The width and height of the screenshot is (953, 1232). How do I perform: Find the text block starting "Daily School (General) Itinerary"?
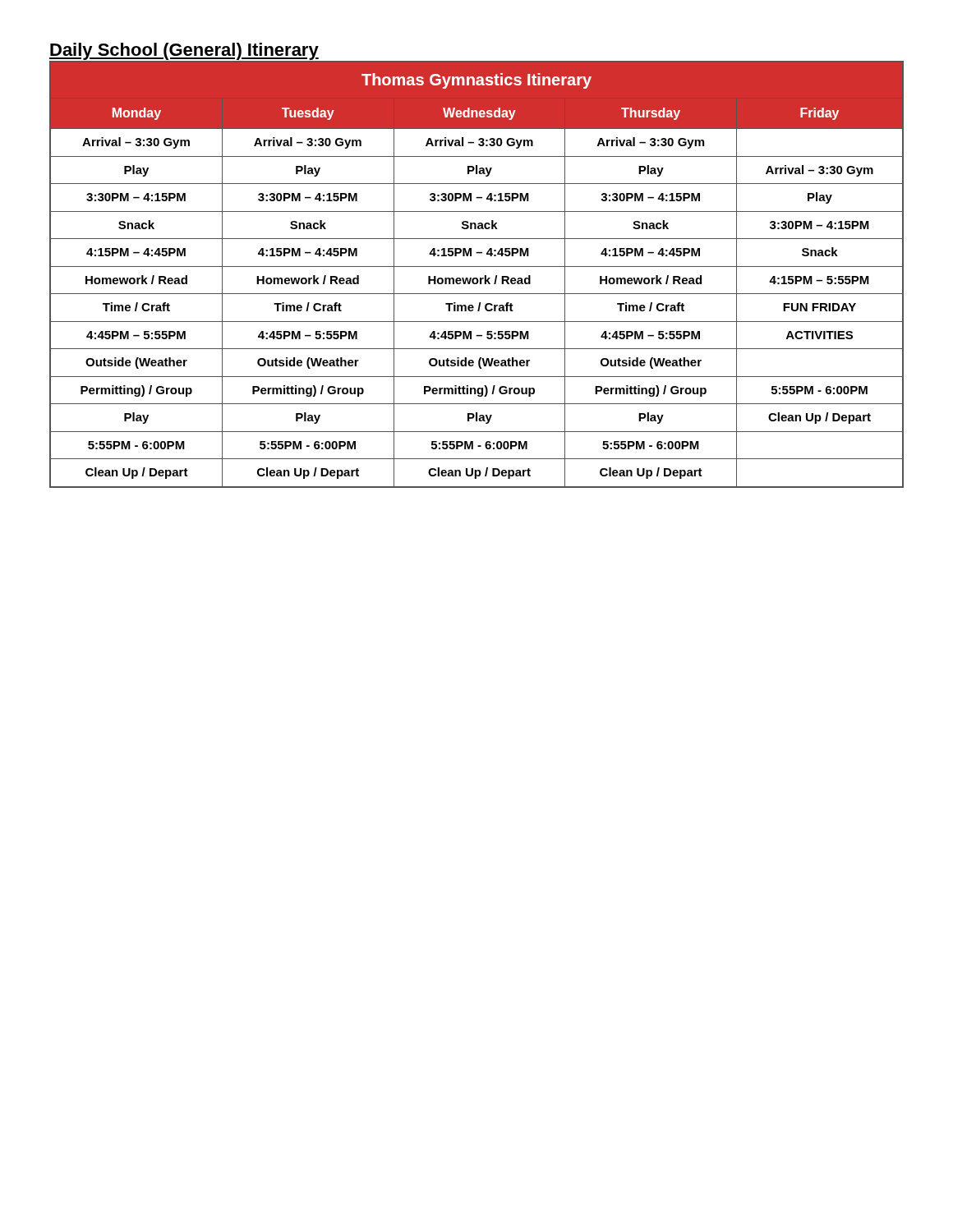point(184,50)
